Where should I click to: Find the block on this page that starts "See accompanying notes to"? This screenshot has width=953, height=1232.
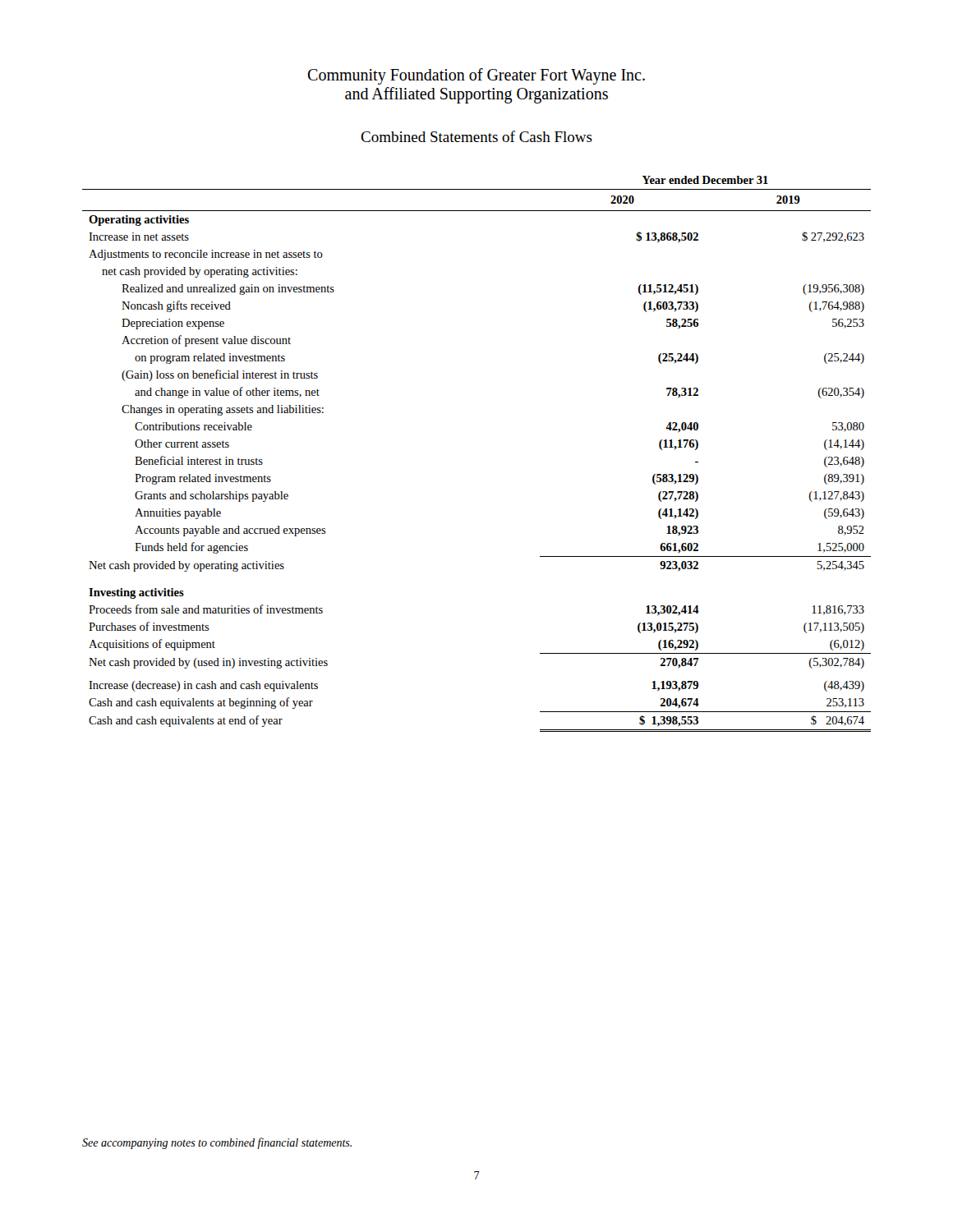[217, 1143]
